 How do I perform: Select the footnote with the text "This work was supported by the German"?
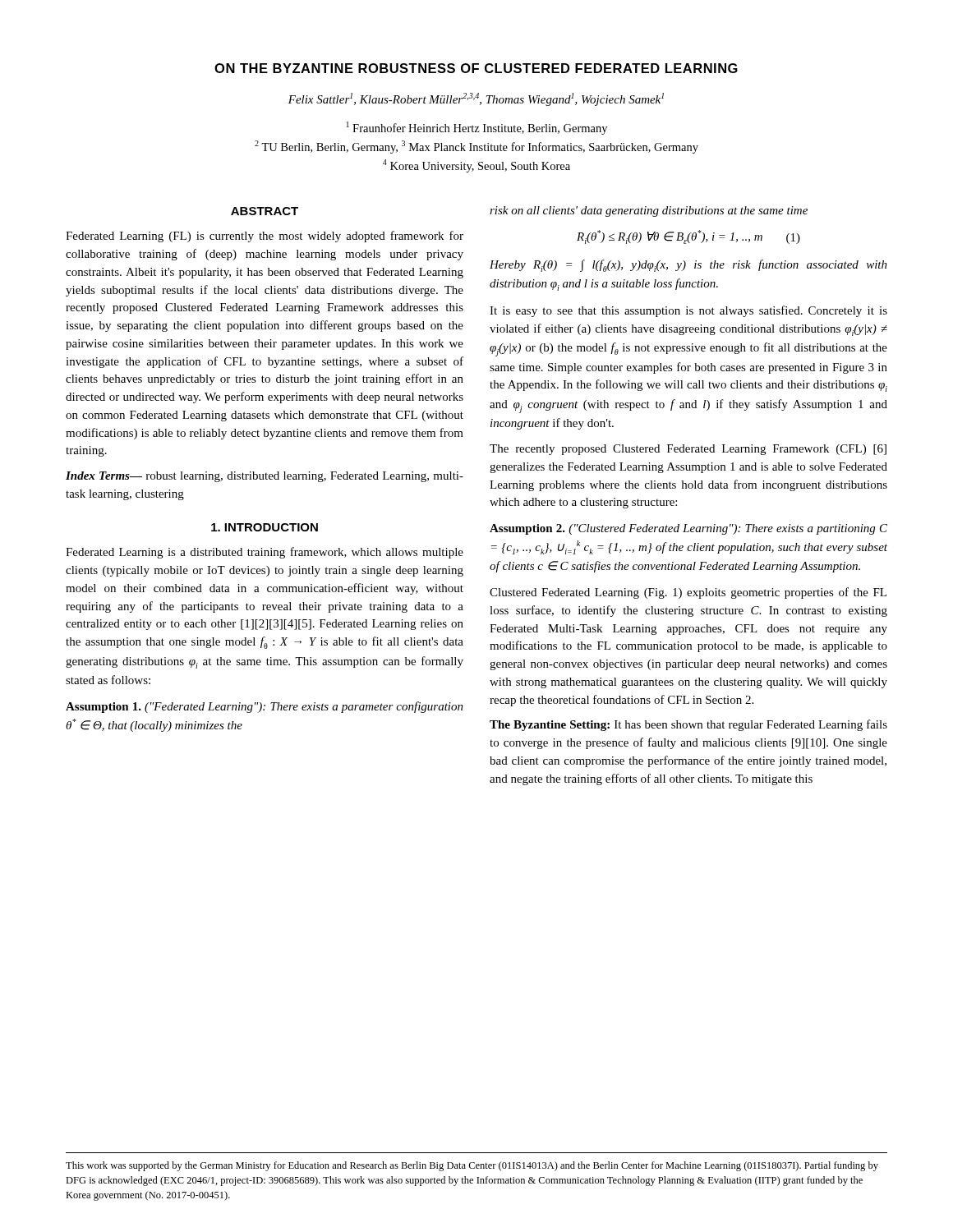472,1180
